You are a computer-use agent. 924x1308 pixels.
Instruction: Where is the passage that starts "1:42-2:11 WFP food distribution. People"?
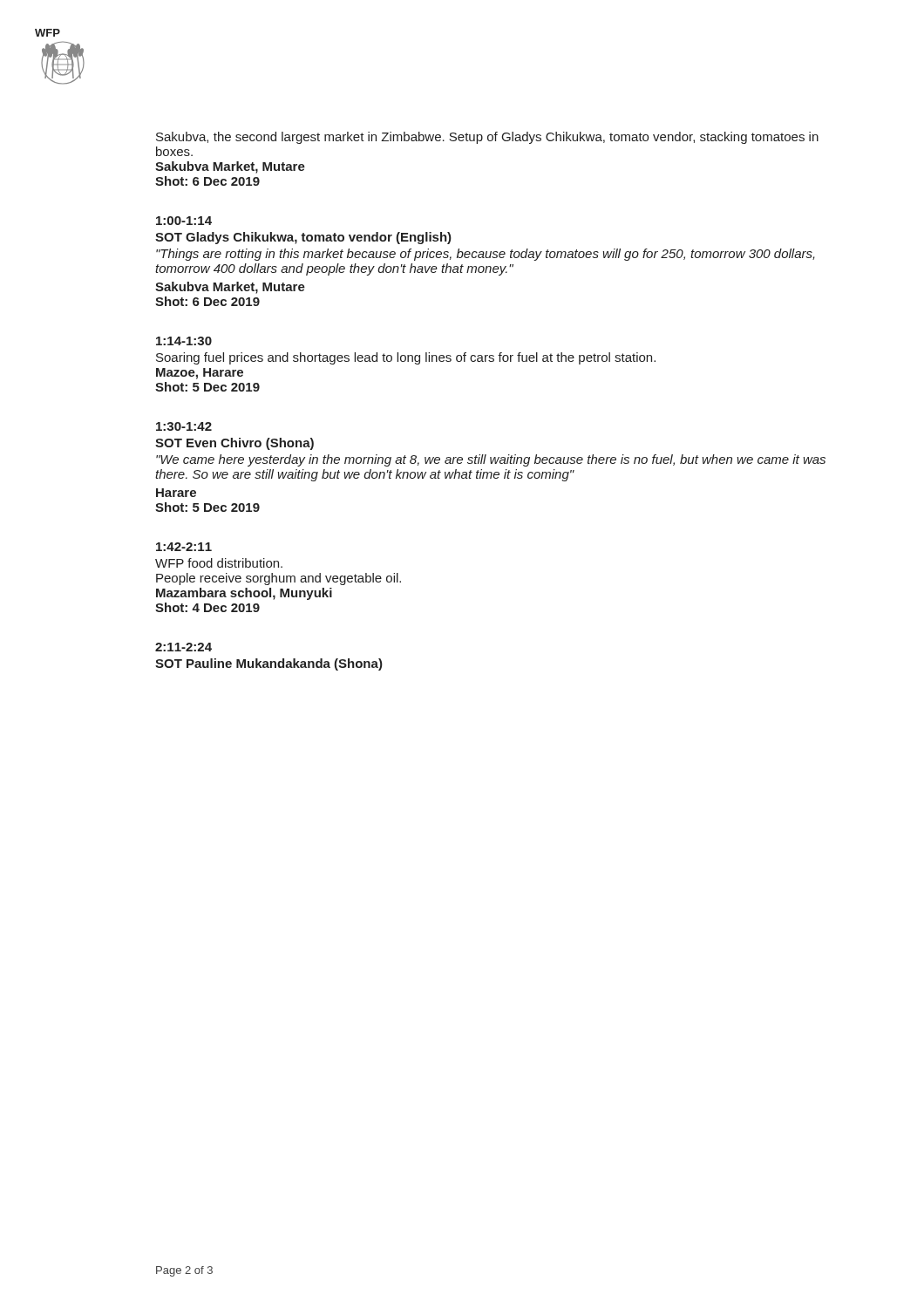click(x=184, y=547)
